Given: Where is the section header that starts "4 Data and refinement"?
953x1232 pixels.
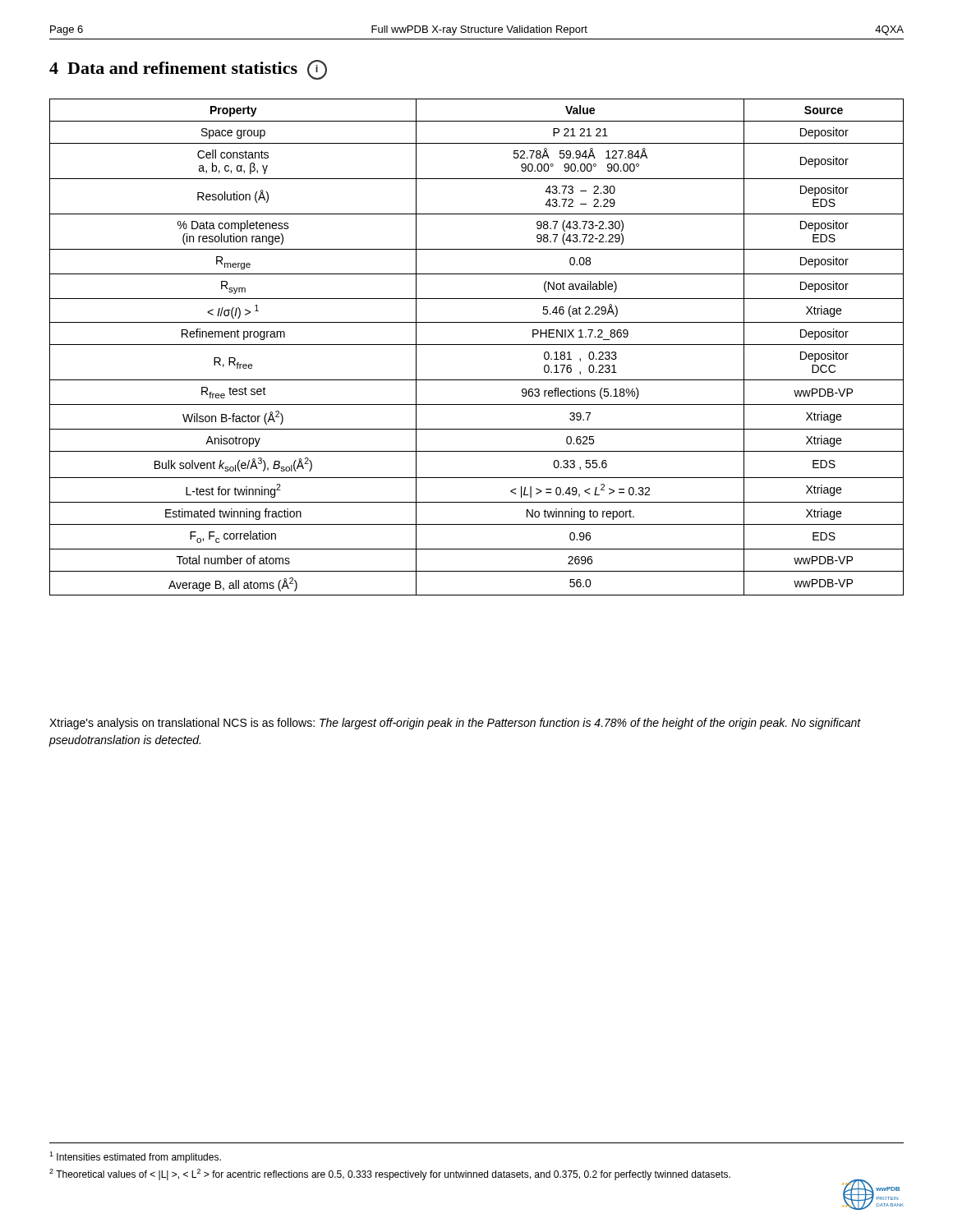Looking at the screenshot, I should (x=188, y=69).
